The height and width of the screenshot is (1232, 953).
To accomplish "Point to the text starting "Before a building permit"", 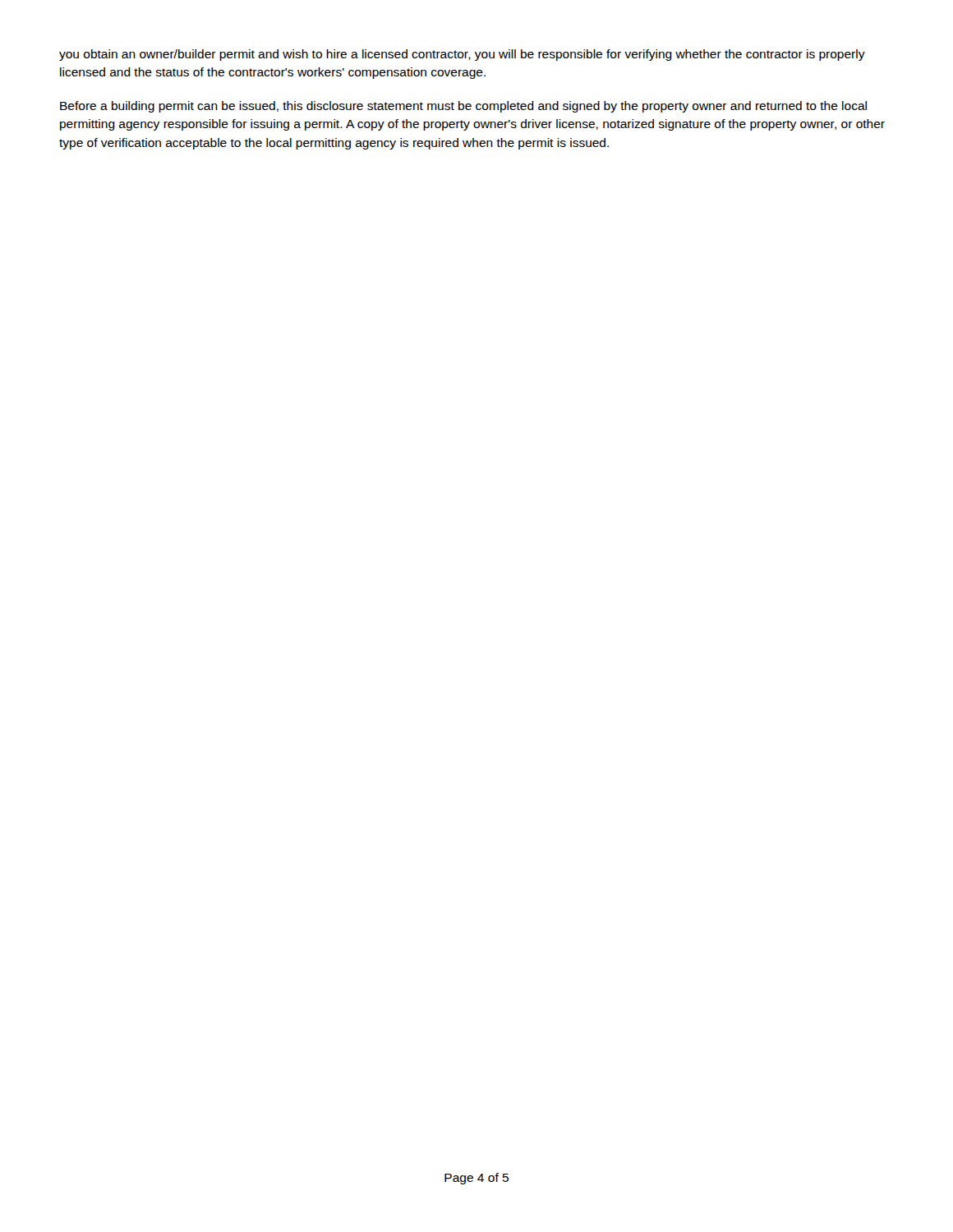I will [x=472, y=124].
